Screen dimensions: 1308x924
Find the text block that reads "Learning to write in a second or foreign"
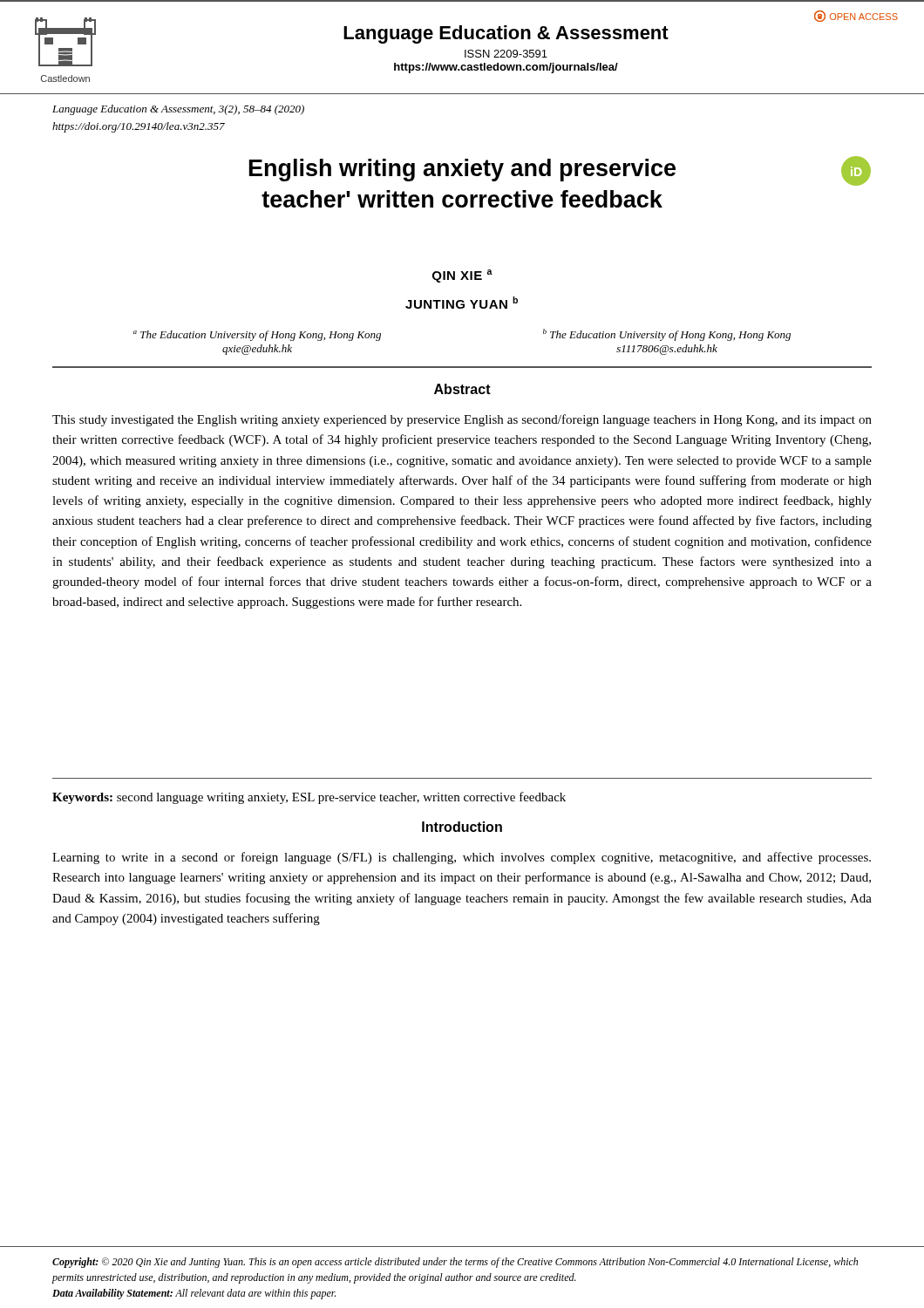[x=462, y=888]
